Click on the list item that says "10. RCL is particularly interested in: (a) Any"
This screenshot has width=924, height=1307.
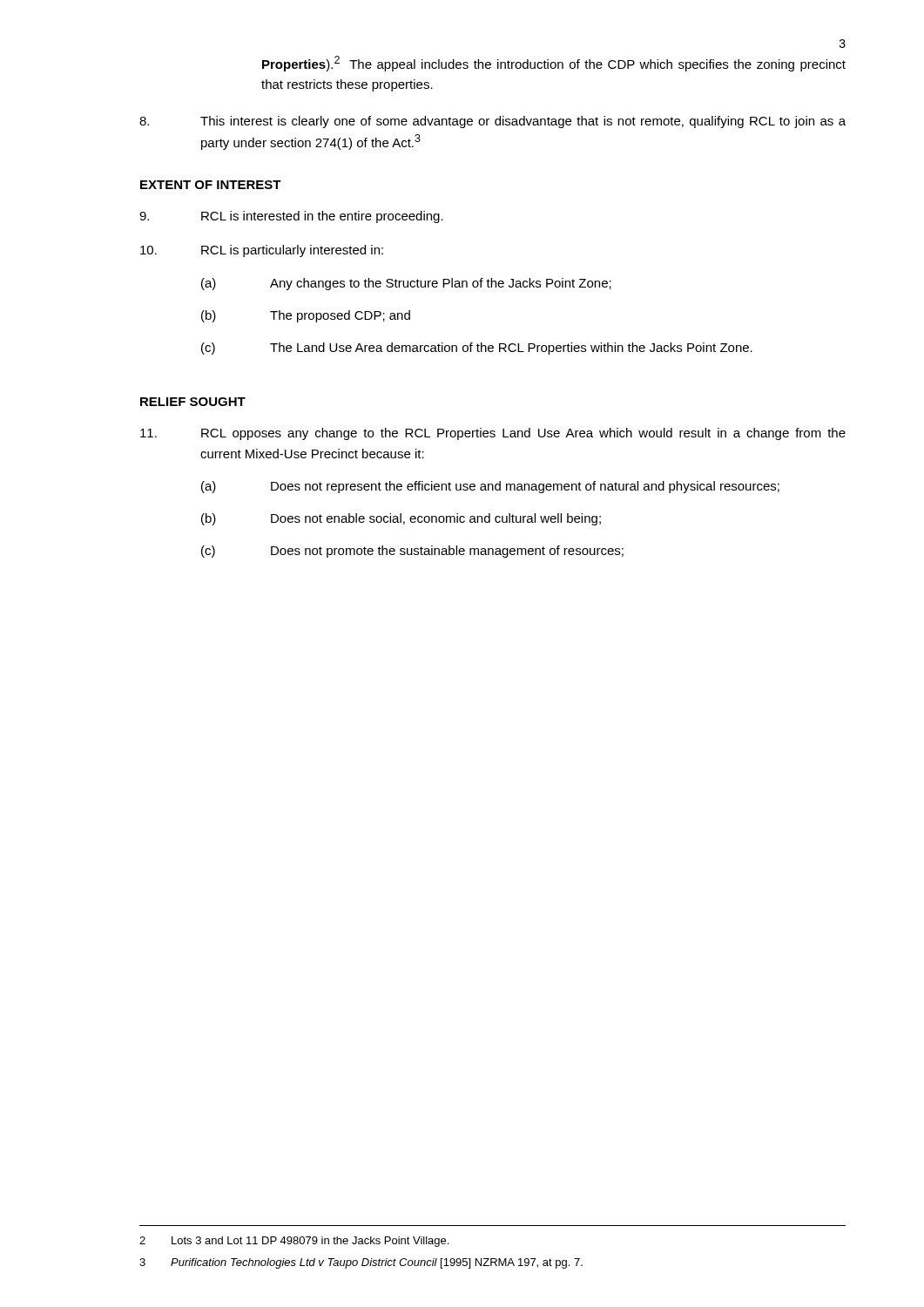[262, 251]
